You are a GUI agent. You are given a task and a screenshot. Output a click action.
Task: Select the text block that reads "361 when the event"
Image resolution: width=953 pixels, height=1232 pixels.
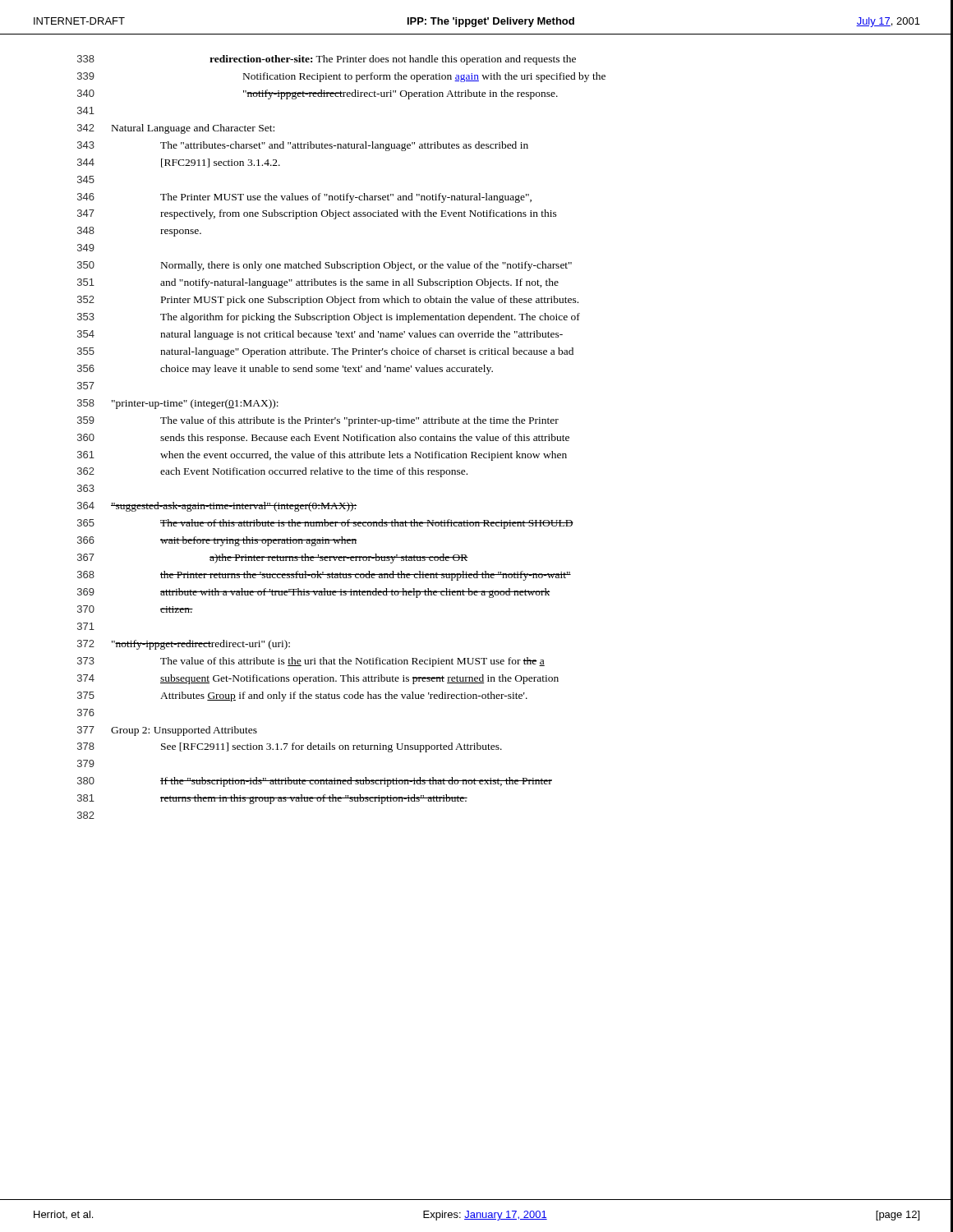point(476,455)
